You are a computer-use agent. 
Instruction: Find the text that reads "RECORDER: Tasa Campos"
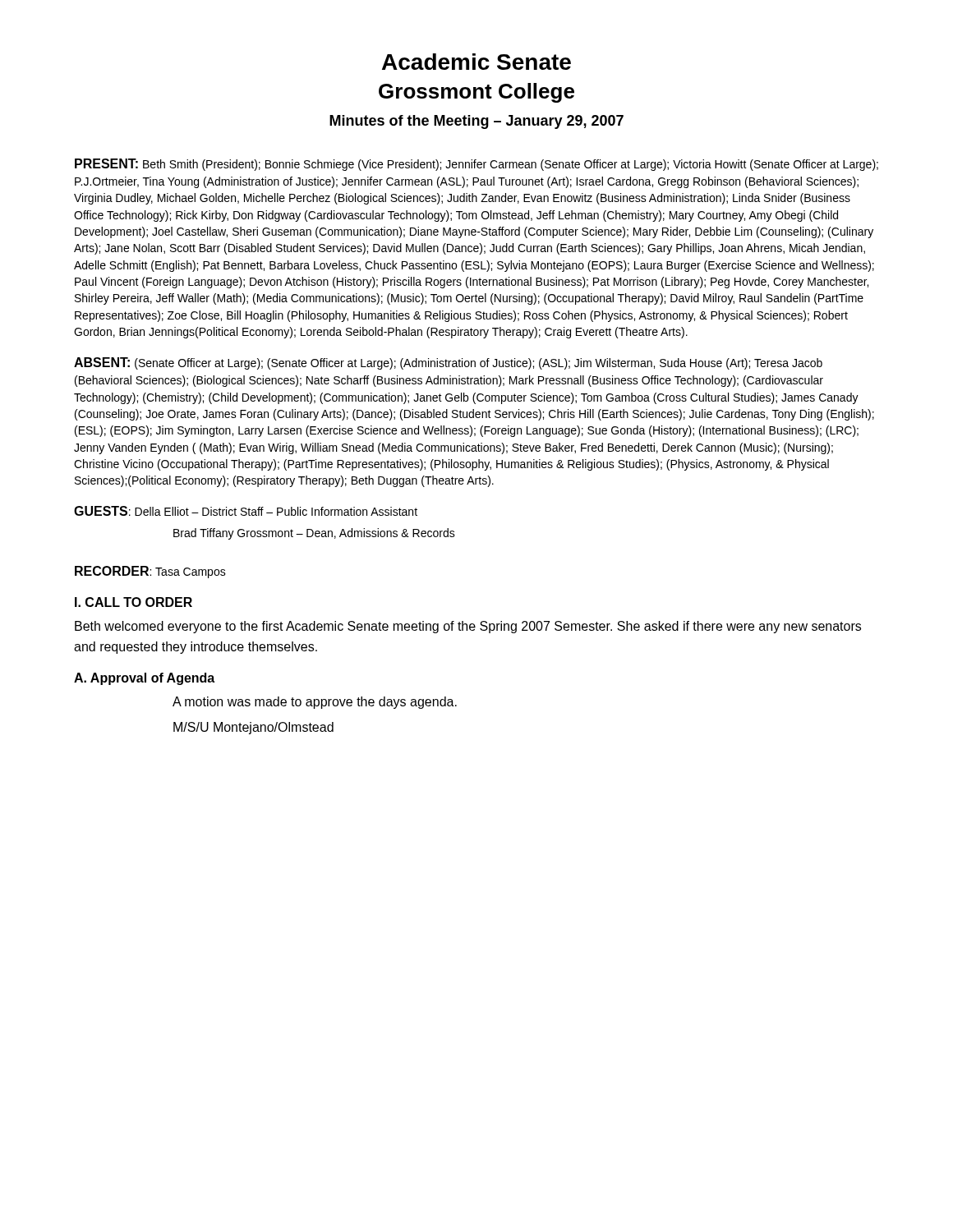click(x=150, y=572)
